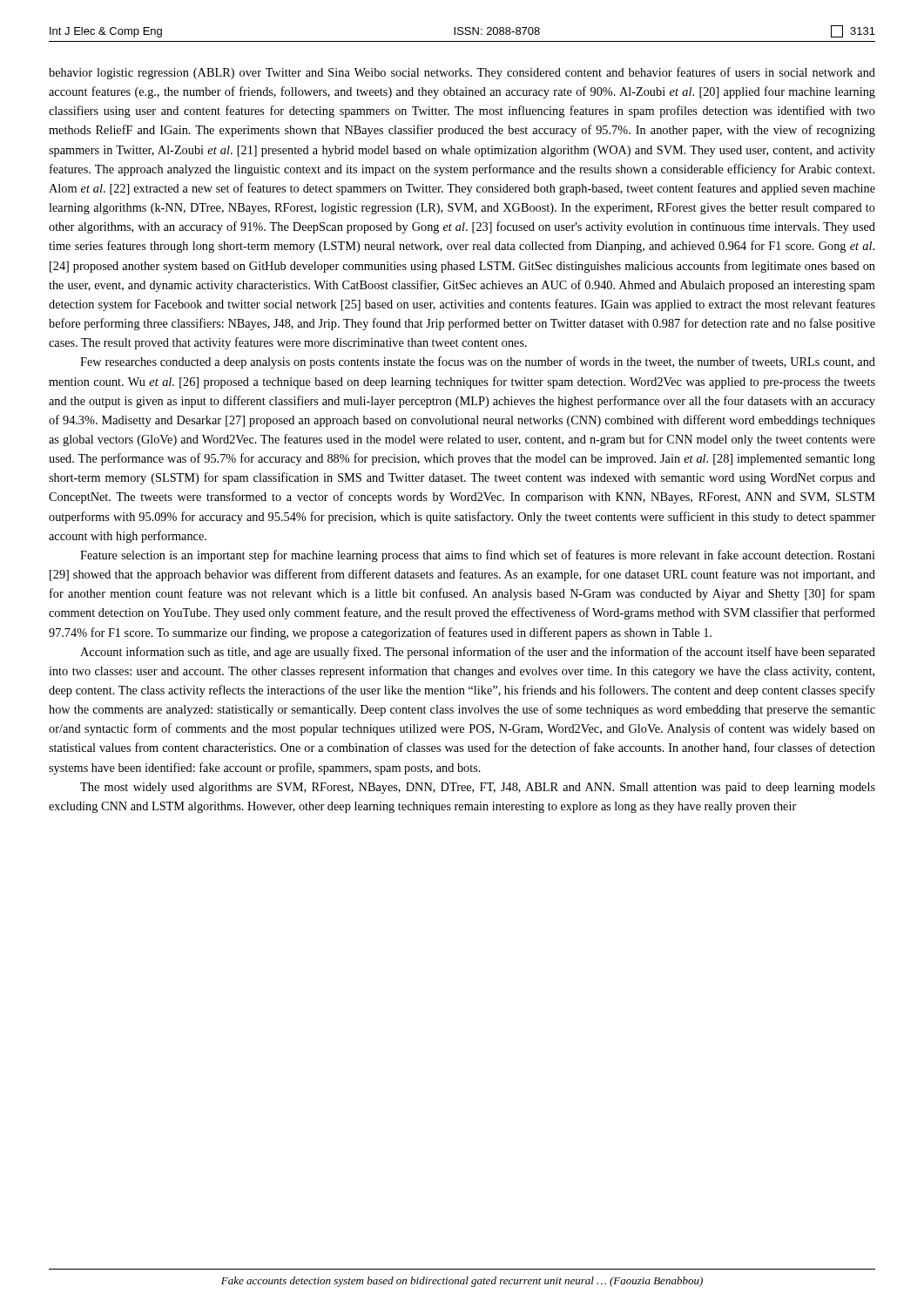The width and height of the screenshot is (924, 1307).
Task: Locate the text block starting "The most widely used algorithms are"
Action: (x=462, y=796)
